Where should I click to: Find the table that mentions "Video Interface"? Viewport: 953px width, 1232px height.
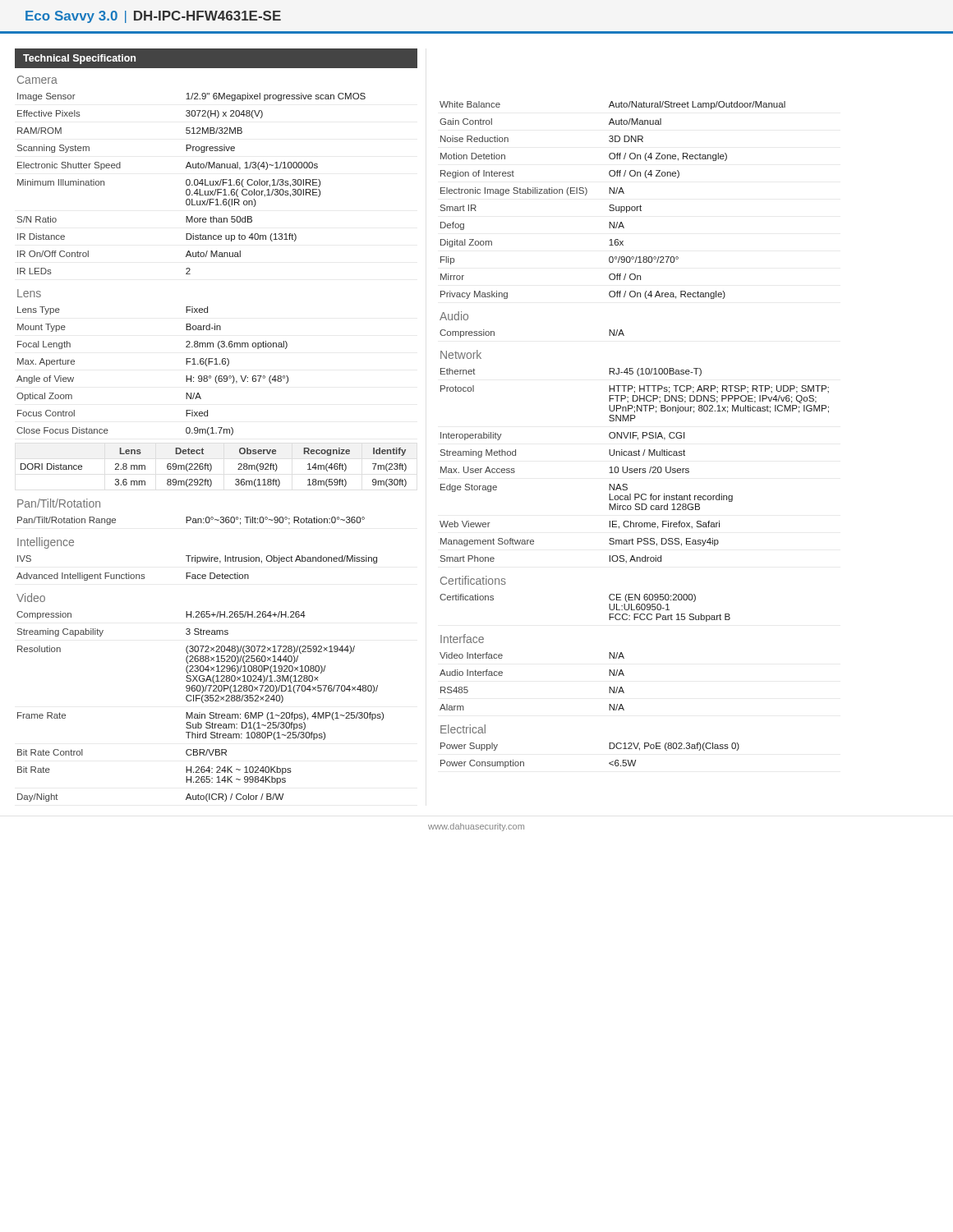639,682
